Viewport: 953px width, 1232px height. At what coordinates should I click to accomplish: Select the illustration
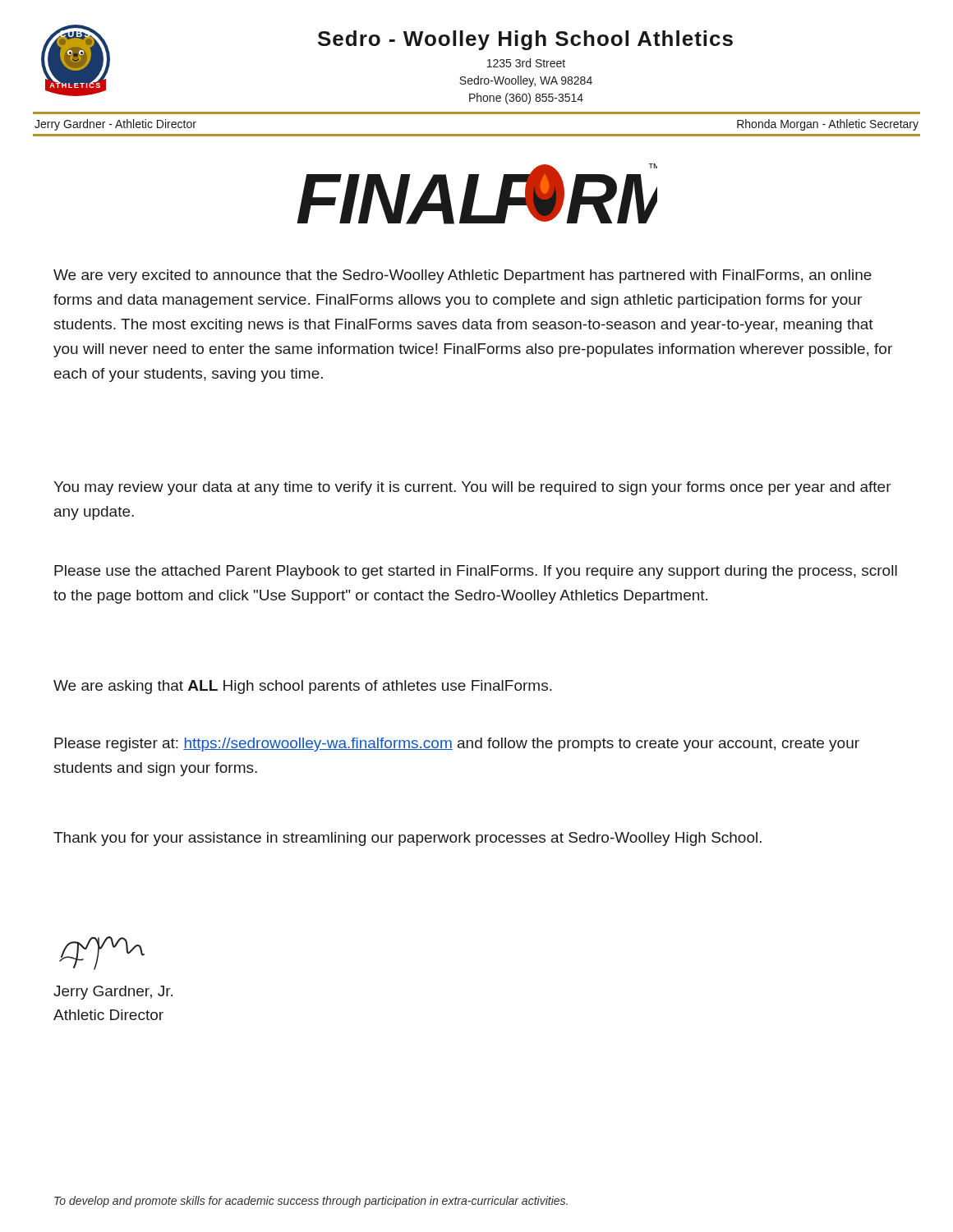136,945
